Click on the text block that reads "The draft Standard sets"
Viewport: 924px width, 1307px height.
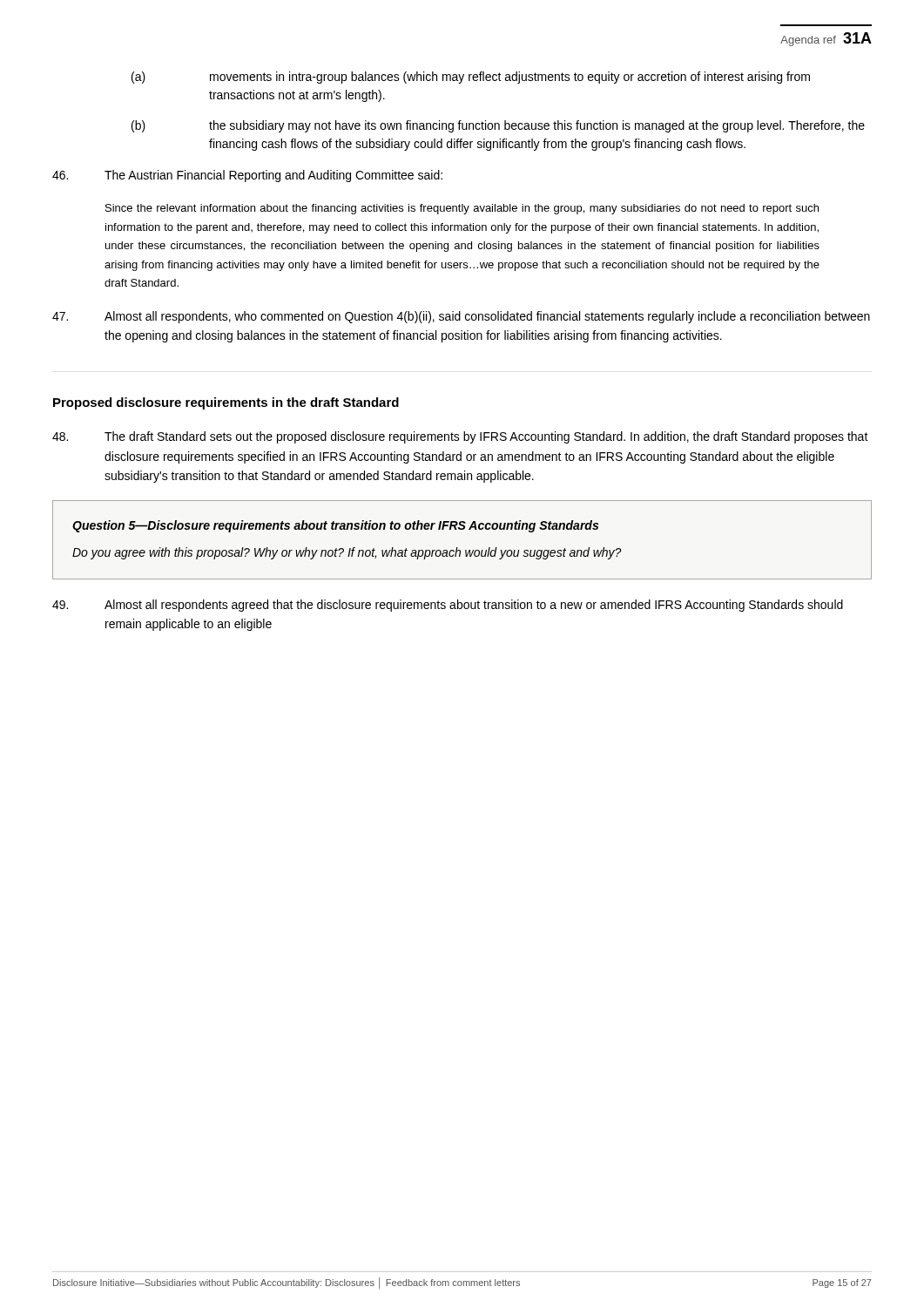(x=462, y=457)
